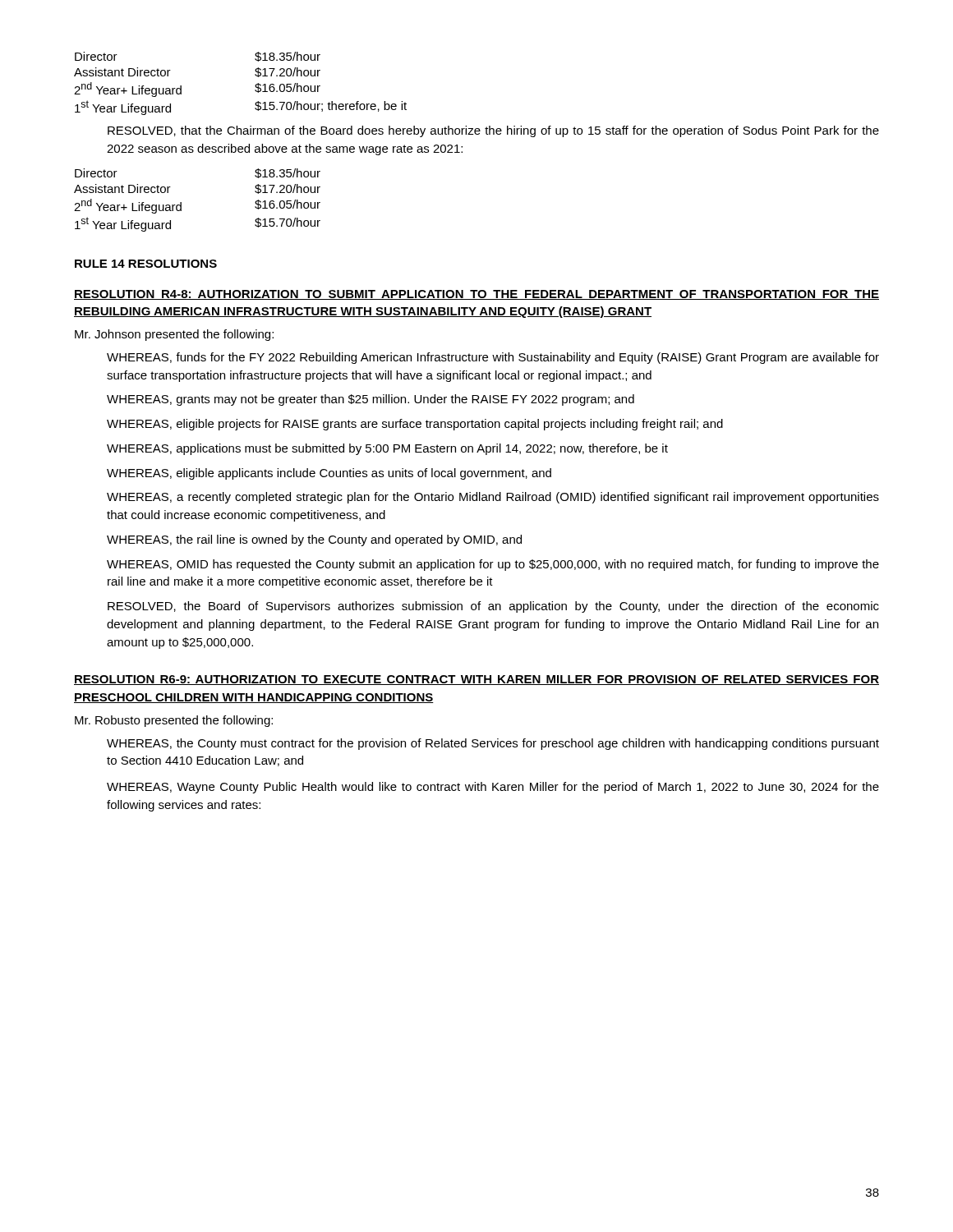953x1232 pixels.
Task: Find the text that reads "Mr. Johnson presented the following:"
Action: pos(174,334)
